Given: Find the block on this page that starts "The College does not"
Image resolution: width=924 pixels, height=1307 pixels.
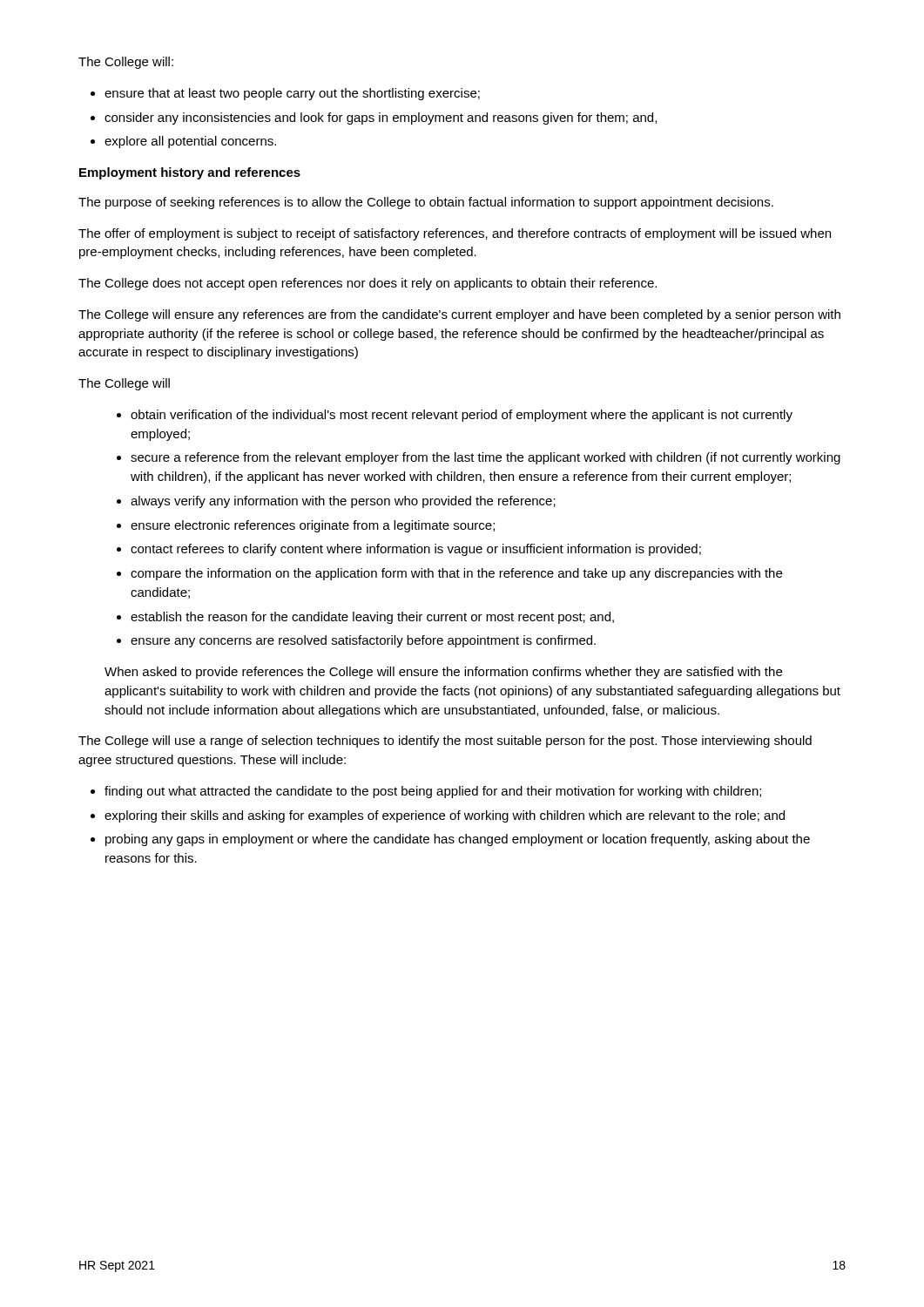Looking at the screenshot, I should click(462, 283).
